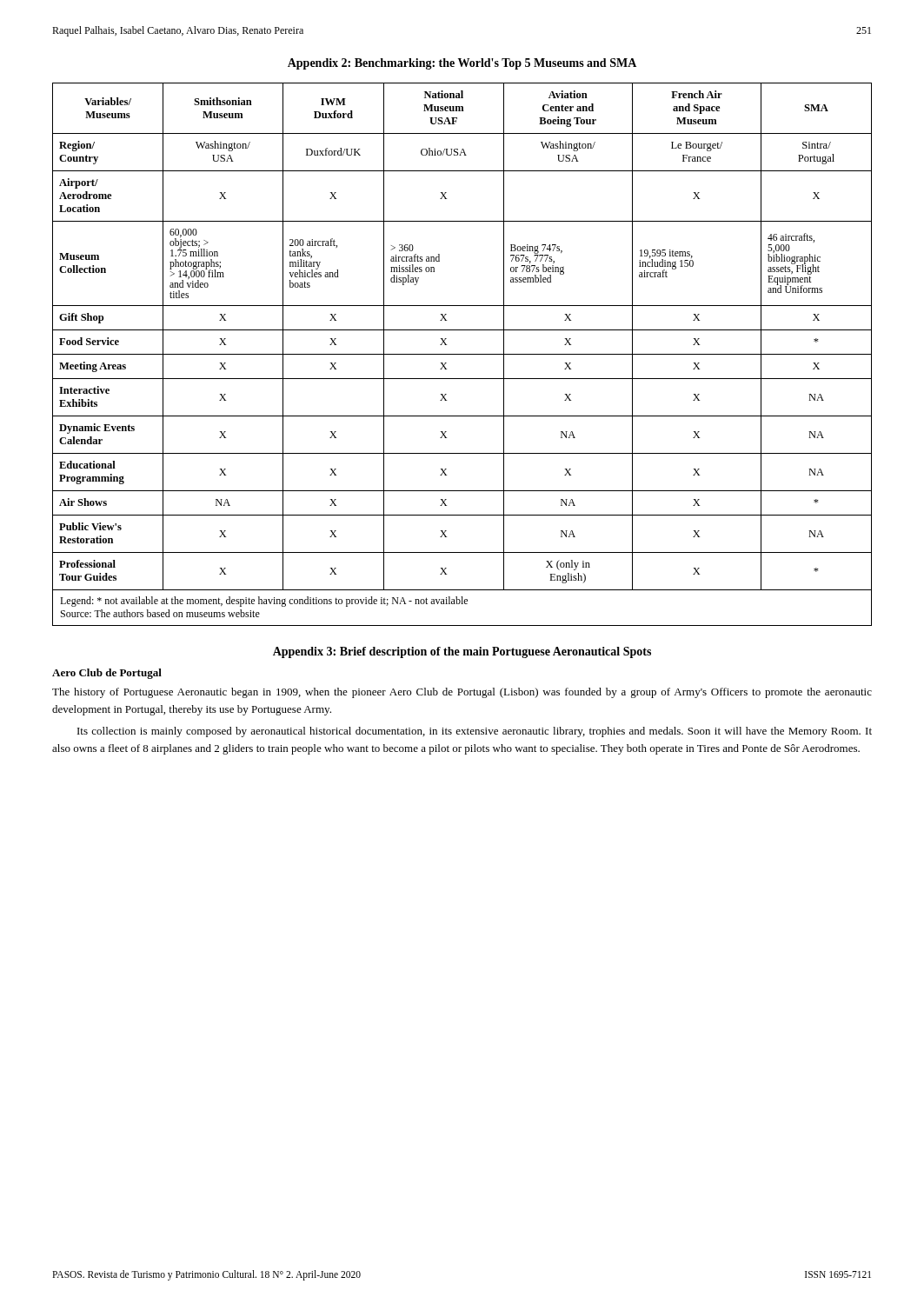Image resolution: width=924 pixels, height=1304 pixels.
Task: Click on the title containing "Appendix 2: Benchmarking: the World's Top"
Action: pyautogui.click(x=462, y=63)
